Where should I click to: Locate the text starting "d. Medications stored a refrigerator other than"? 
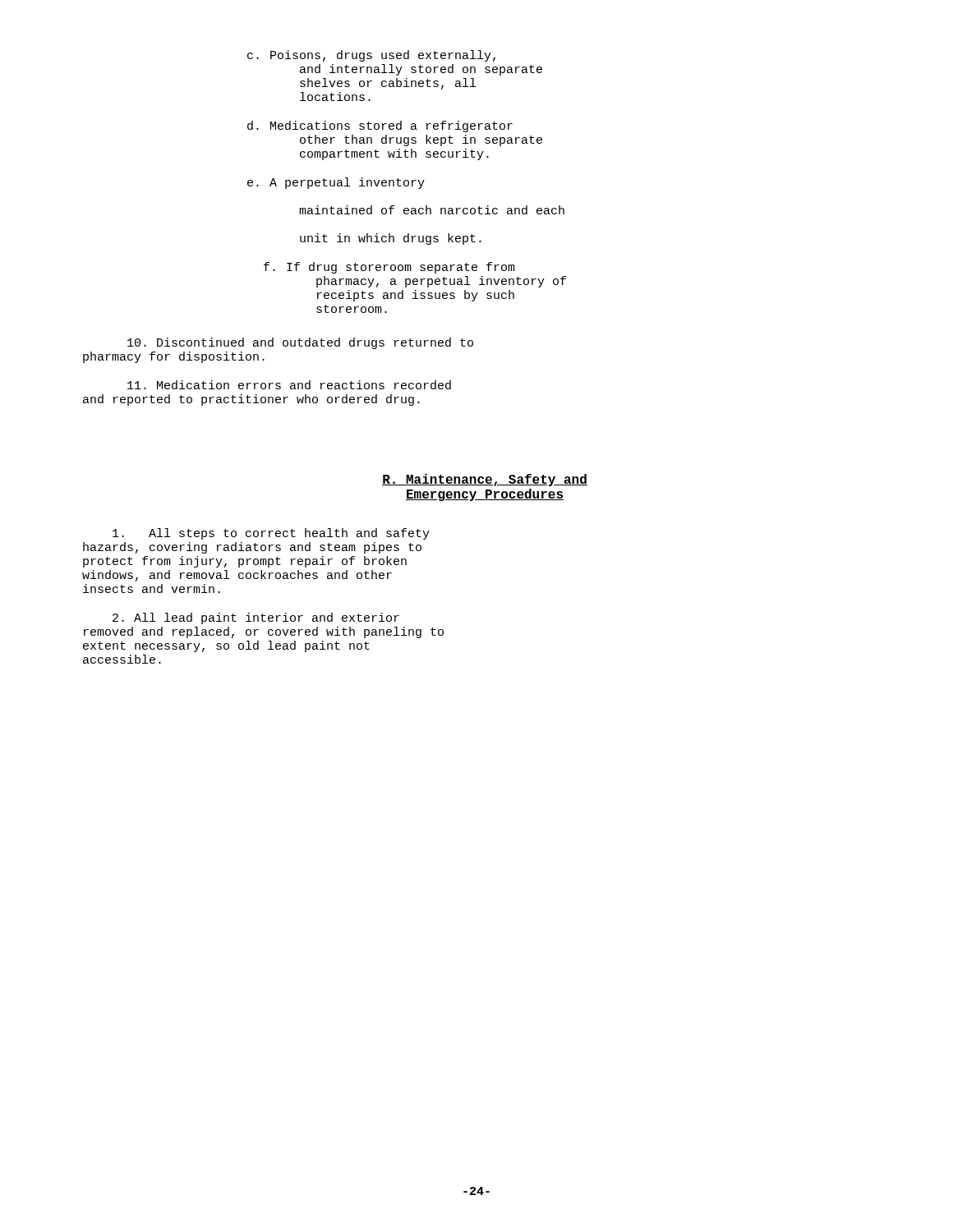380,126
